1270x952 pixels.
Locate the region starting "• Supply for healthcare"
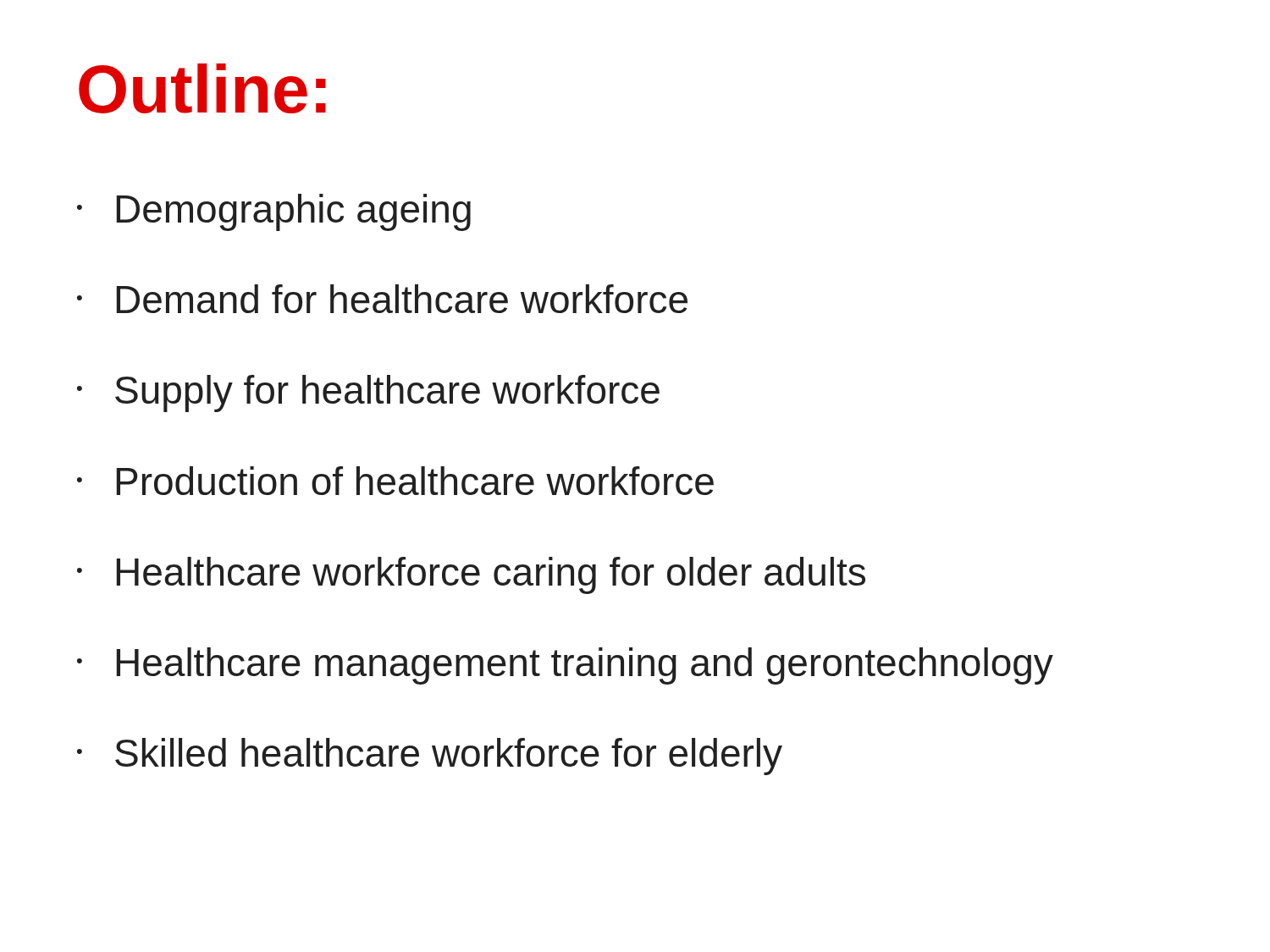(369, 391)
